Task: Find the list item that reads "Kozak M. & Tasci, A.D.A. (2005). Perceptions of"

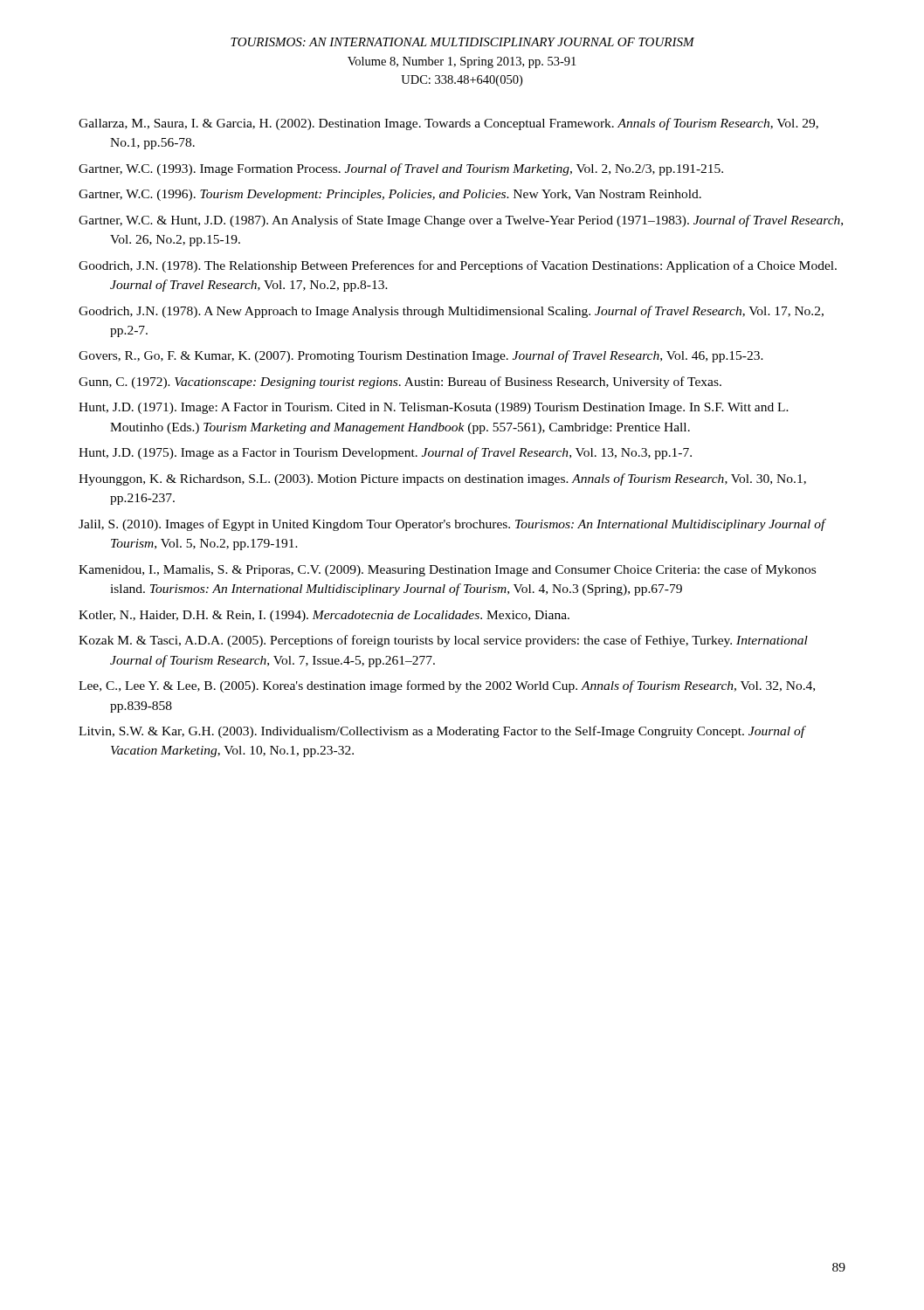Action: tap(443, 650)
